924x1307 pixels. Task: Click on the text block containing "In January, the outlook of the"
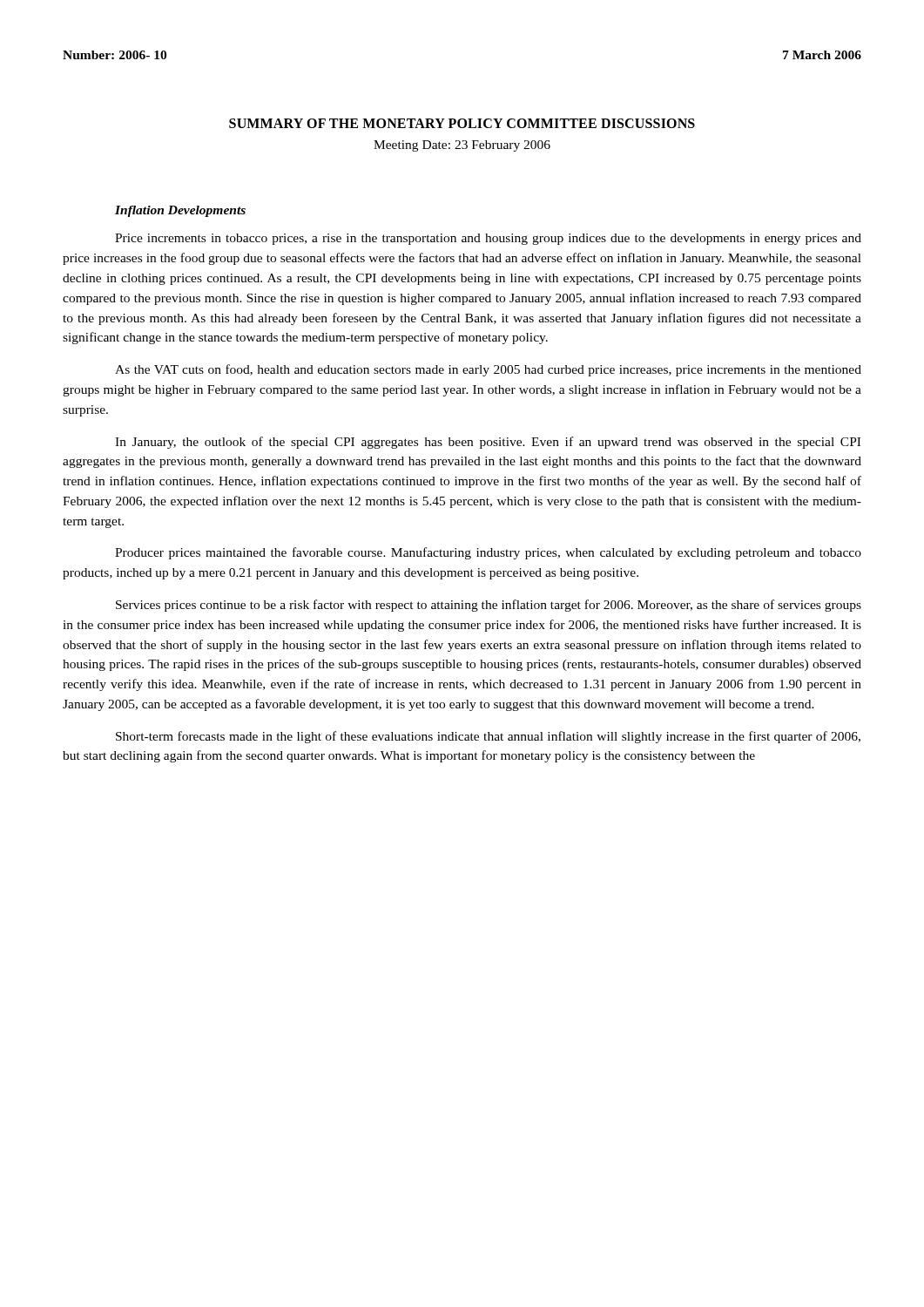click(x=462, y=481)
